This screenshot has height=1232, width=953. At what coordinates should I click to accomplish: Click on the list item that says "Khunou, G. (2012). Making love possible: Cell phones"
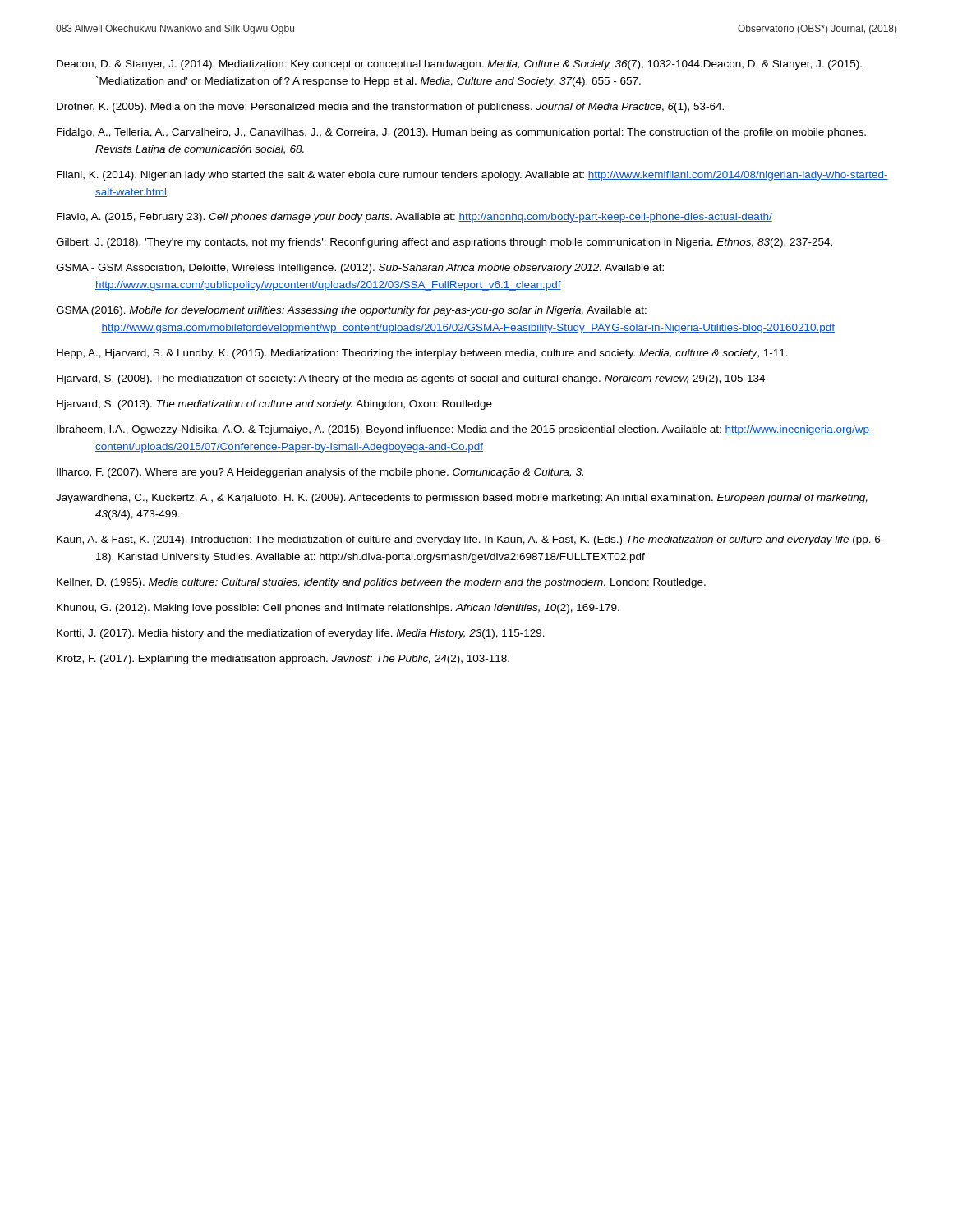(476, 608)
